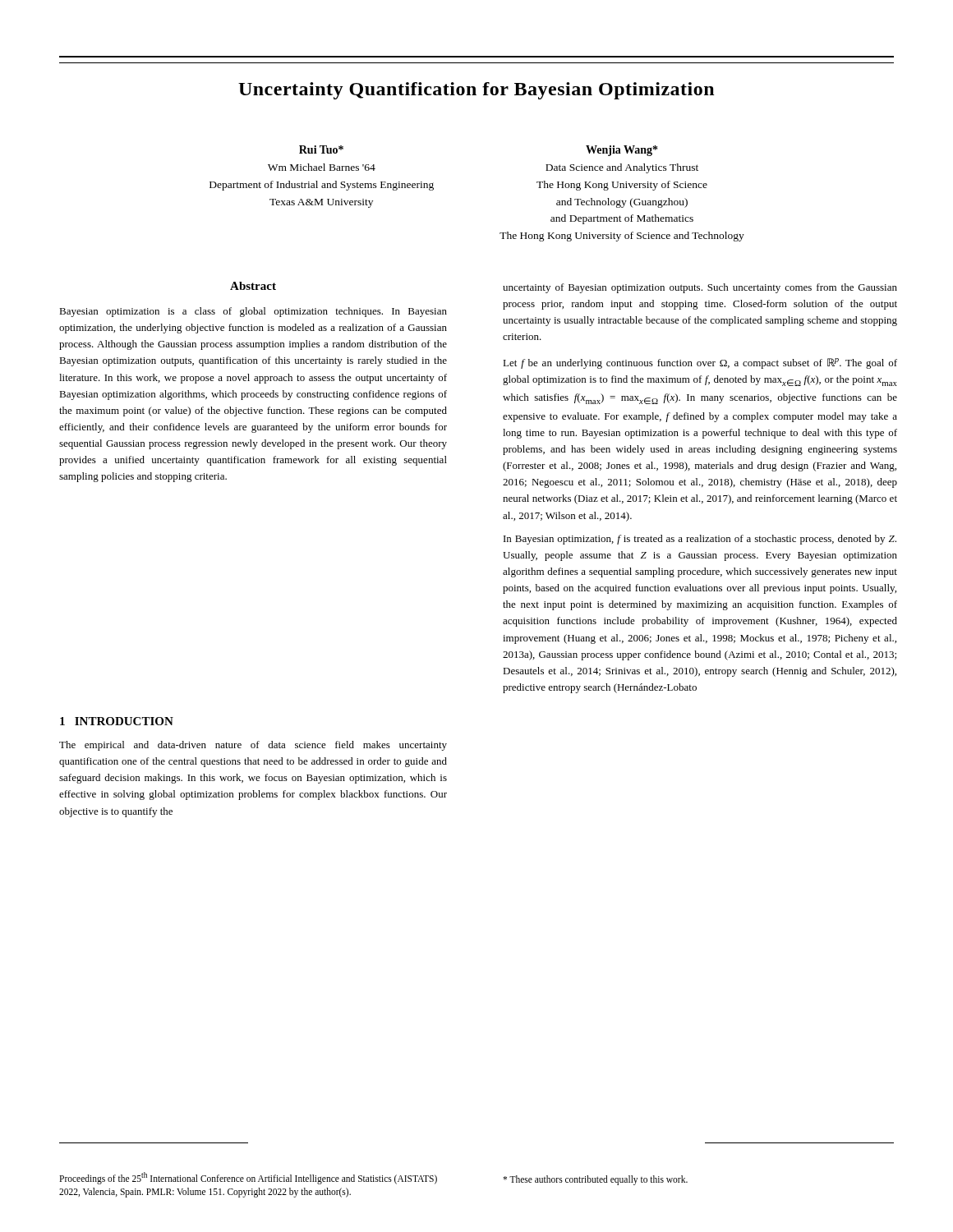Navigate to the block starting "Bayesian optimization is a class of global optimization"

(x=253, y=394)
